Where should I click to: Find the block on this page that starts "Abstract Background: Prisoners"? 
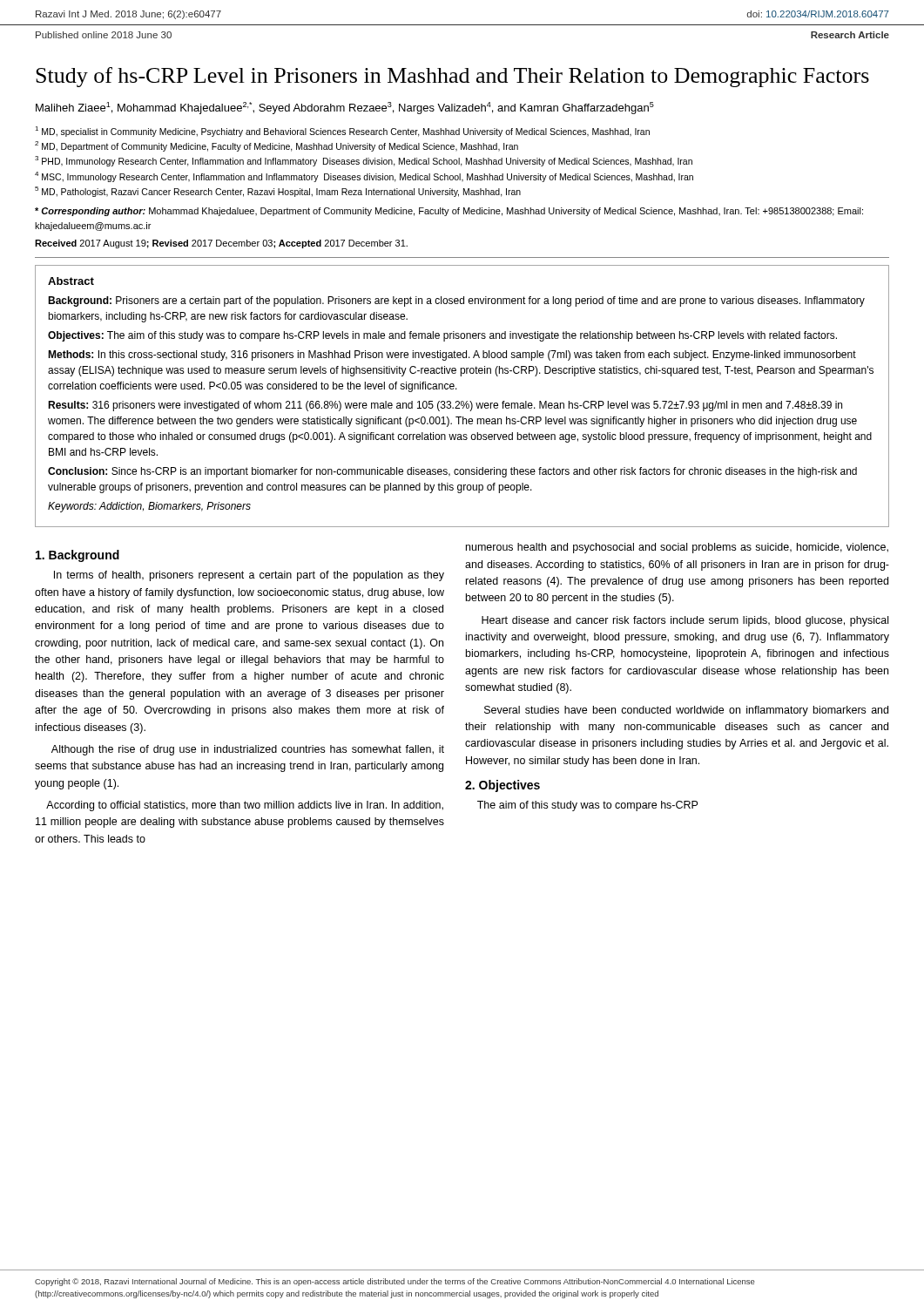click(x=462, y=394)
